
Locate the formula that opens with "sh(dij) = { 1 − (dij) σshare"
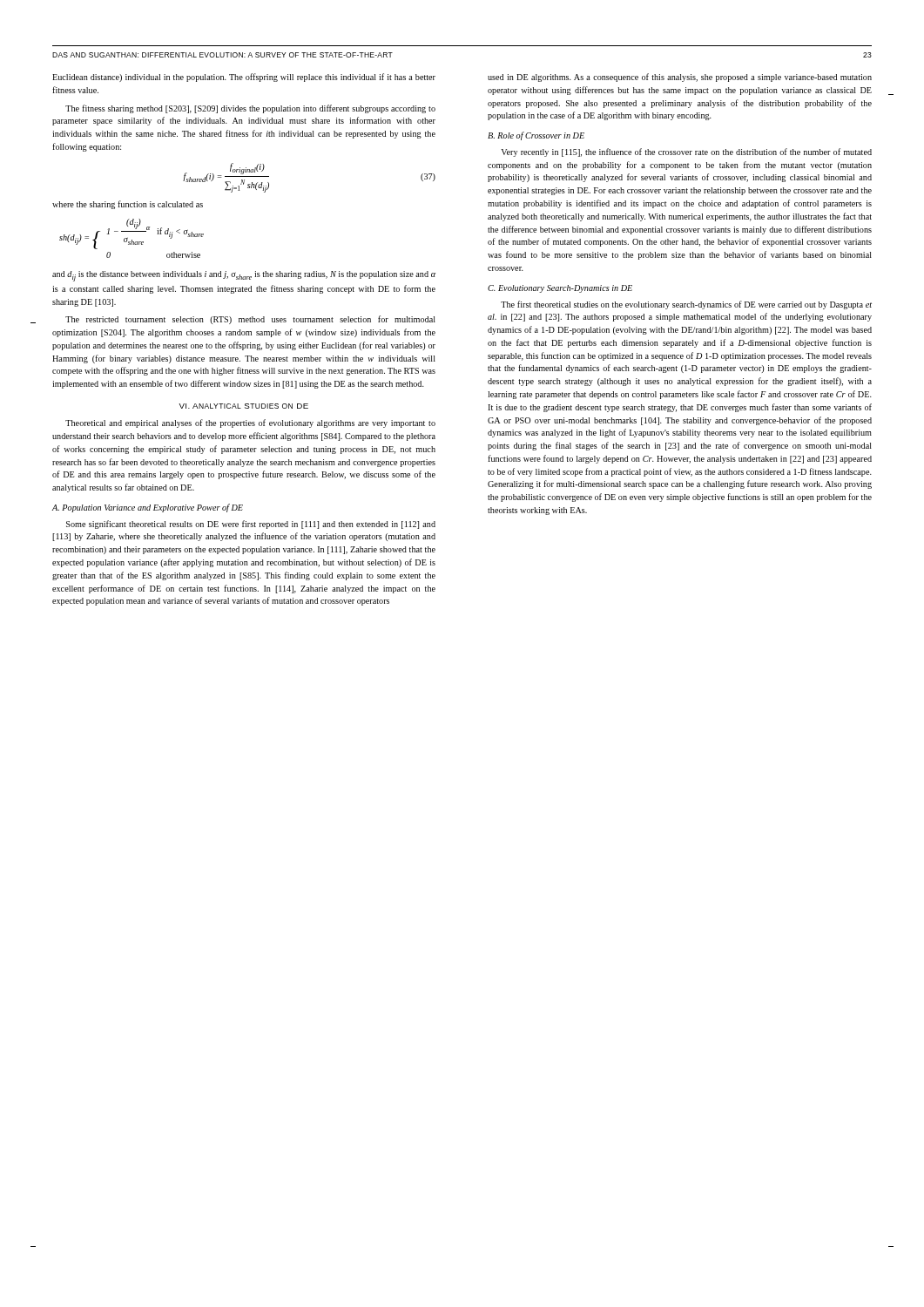click(x=132, y=238)
